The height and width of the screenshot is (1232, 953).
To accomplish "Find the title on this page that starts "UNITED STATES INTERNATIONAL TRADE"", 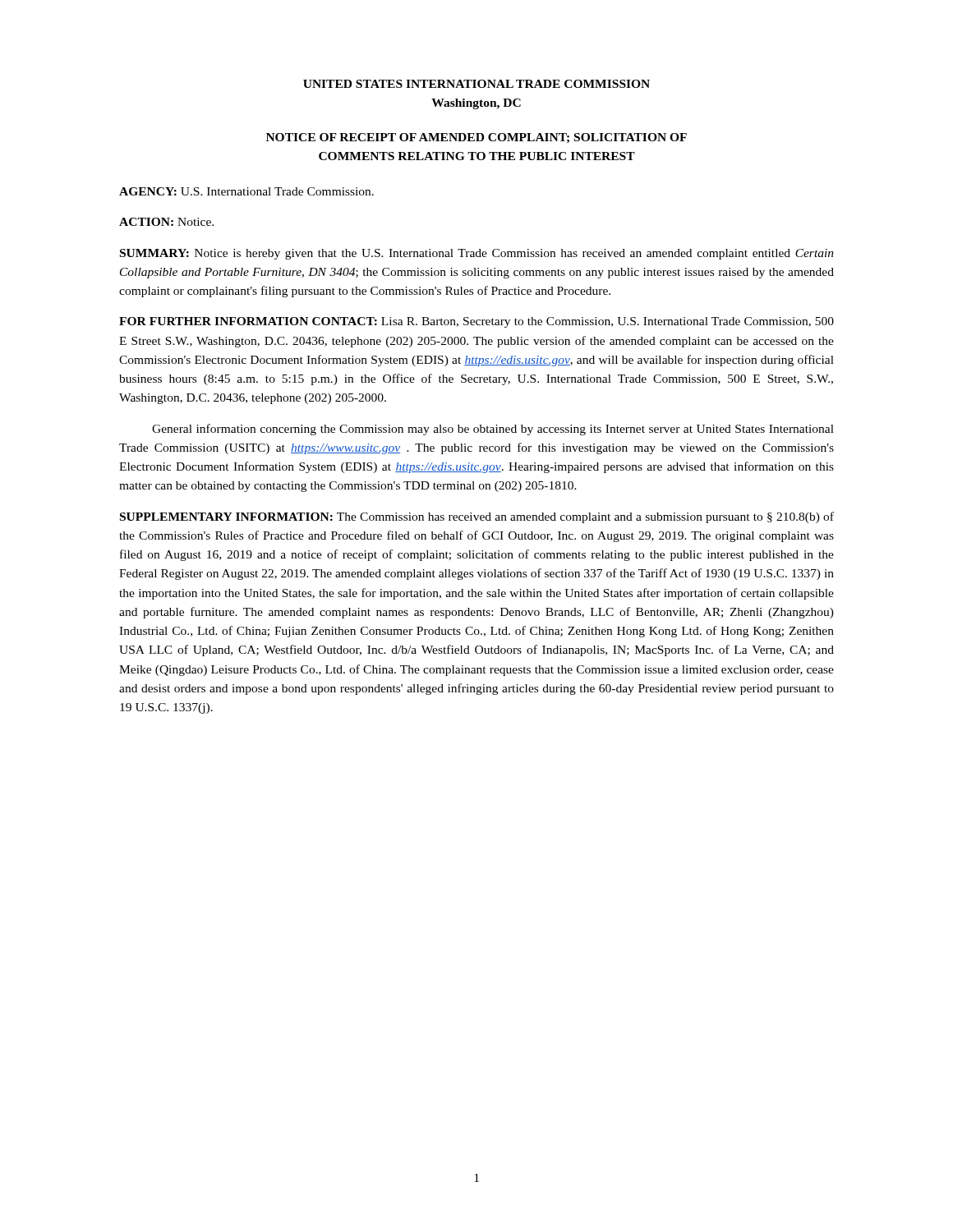I will click(x=476, y=93).
